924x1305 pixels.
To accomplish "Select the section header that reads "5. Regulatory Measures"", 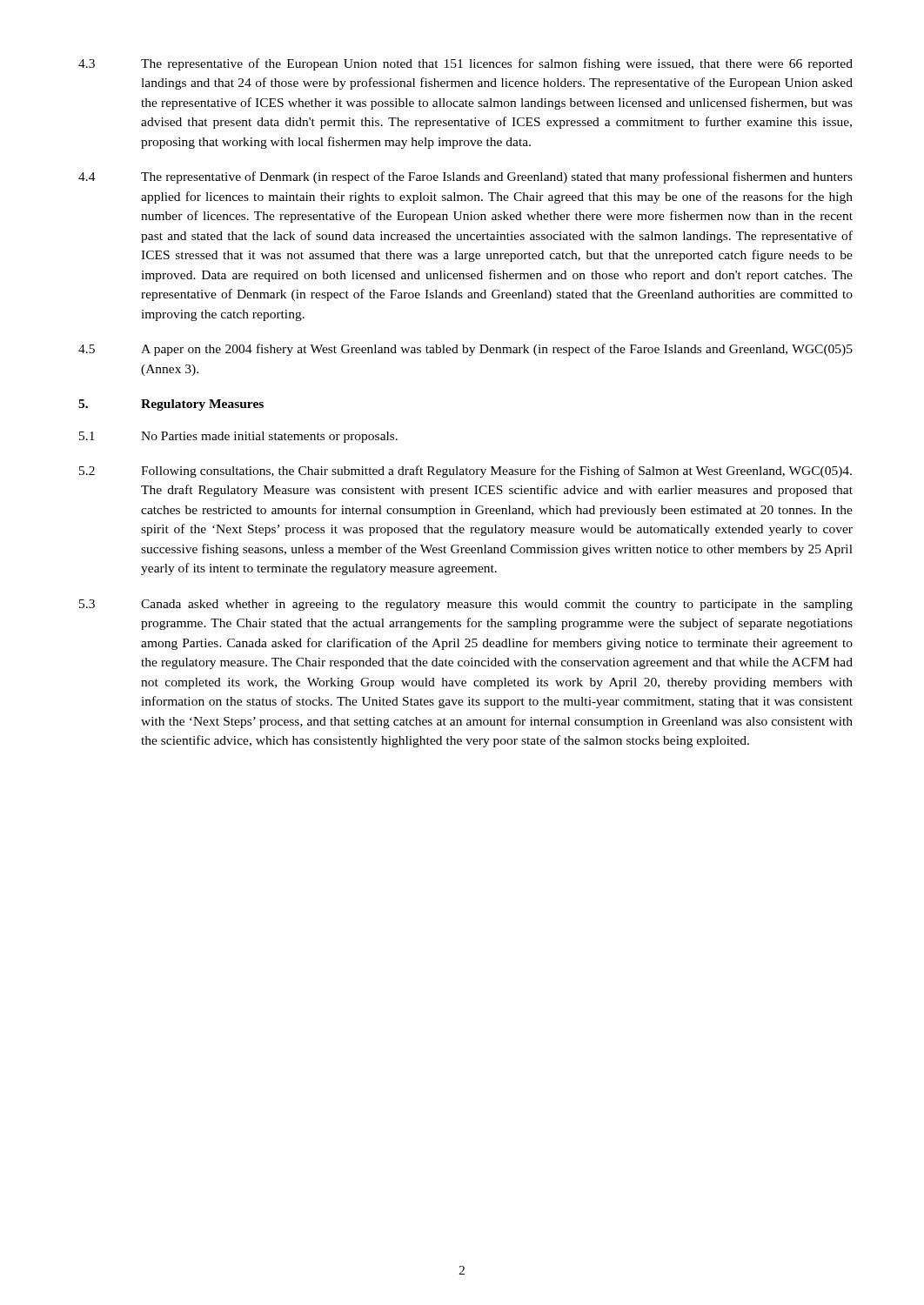I will (171, 404).
